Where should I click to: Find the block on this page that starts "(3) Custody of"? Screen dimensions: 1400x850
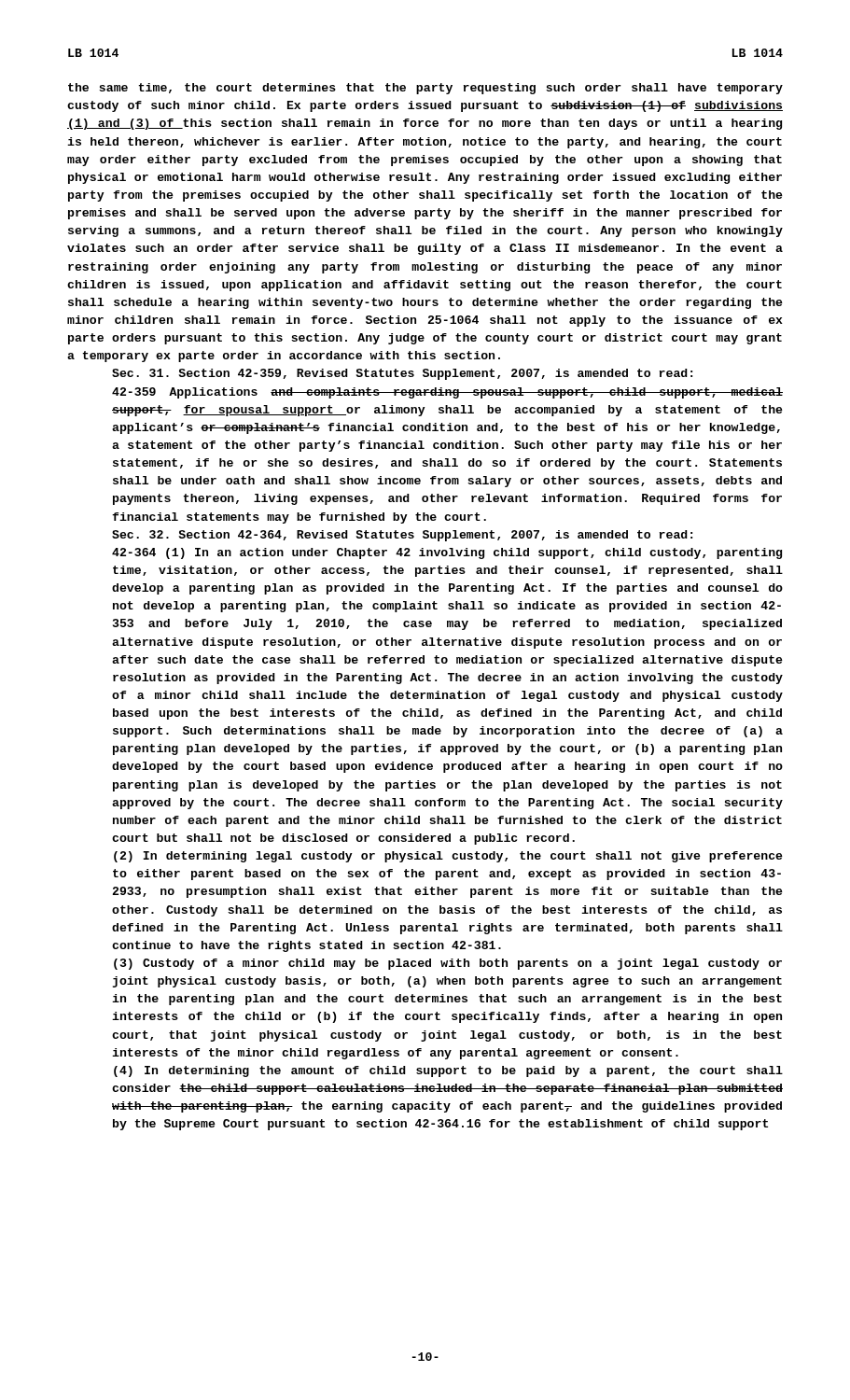click(447, 1008)
